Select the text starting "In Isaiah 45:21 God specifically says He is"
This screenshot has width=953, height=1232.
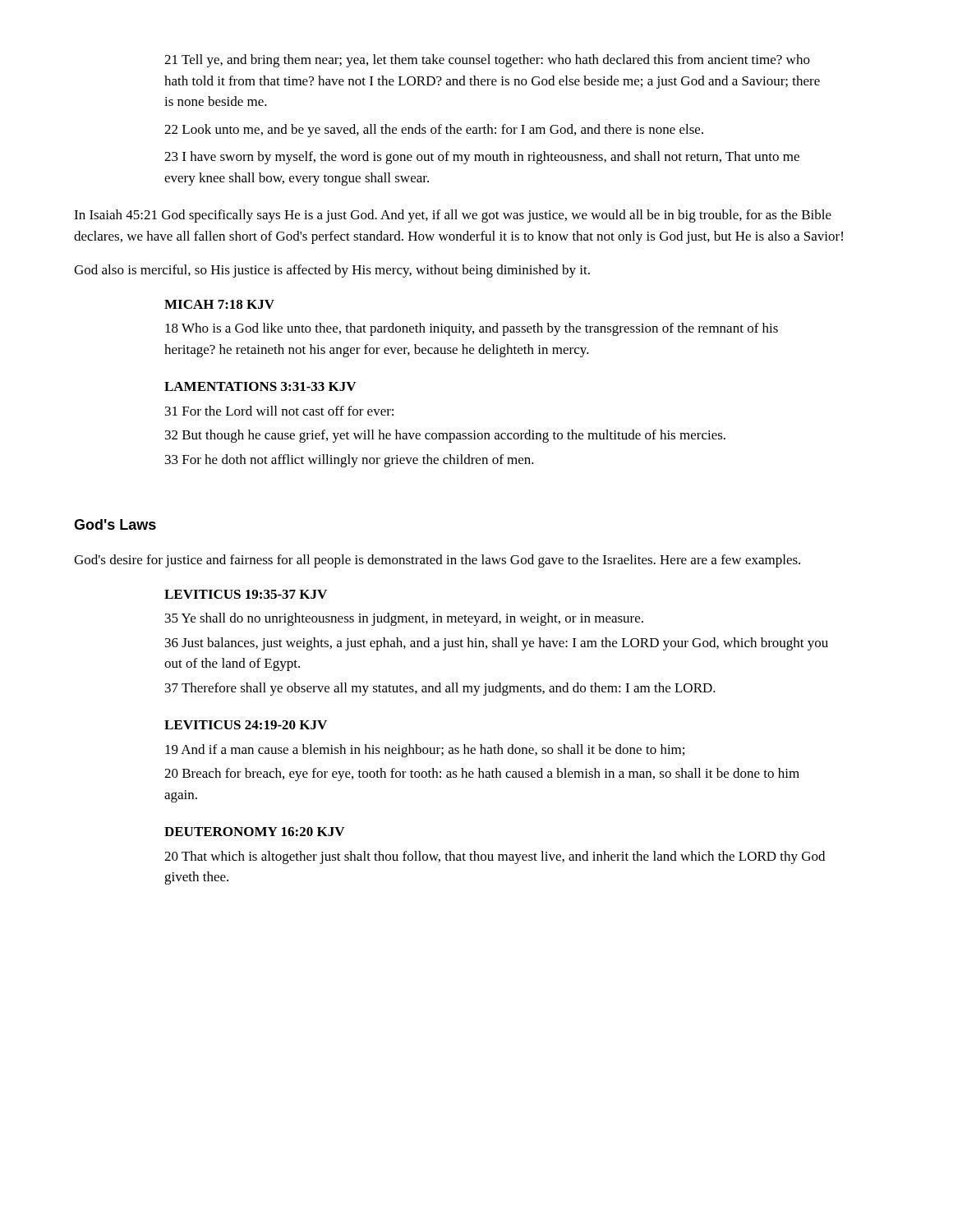click(x=476, y=225)
